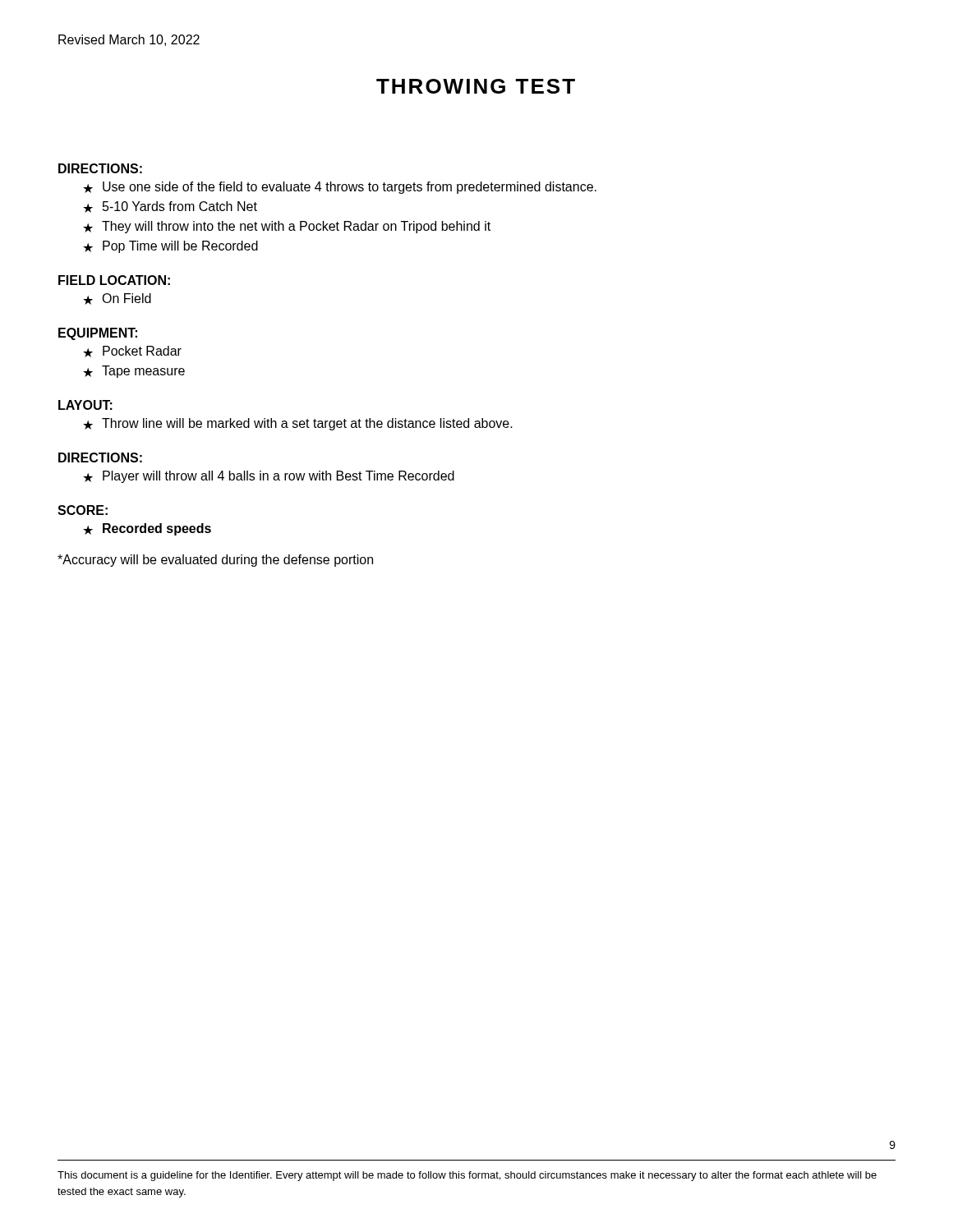
Task: Locate the block starting "★Use one side of the field to"
Action: point(340,188)
